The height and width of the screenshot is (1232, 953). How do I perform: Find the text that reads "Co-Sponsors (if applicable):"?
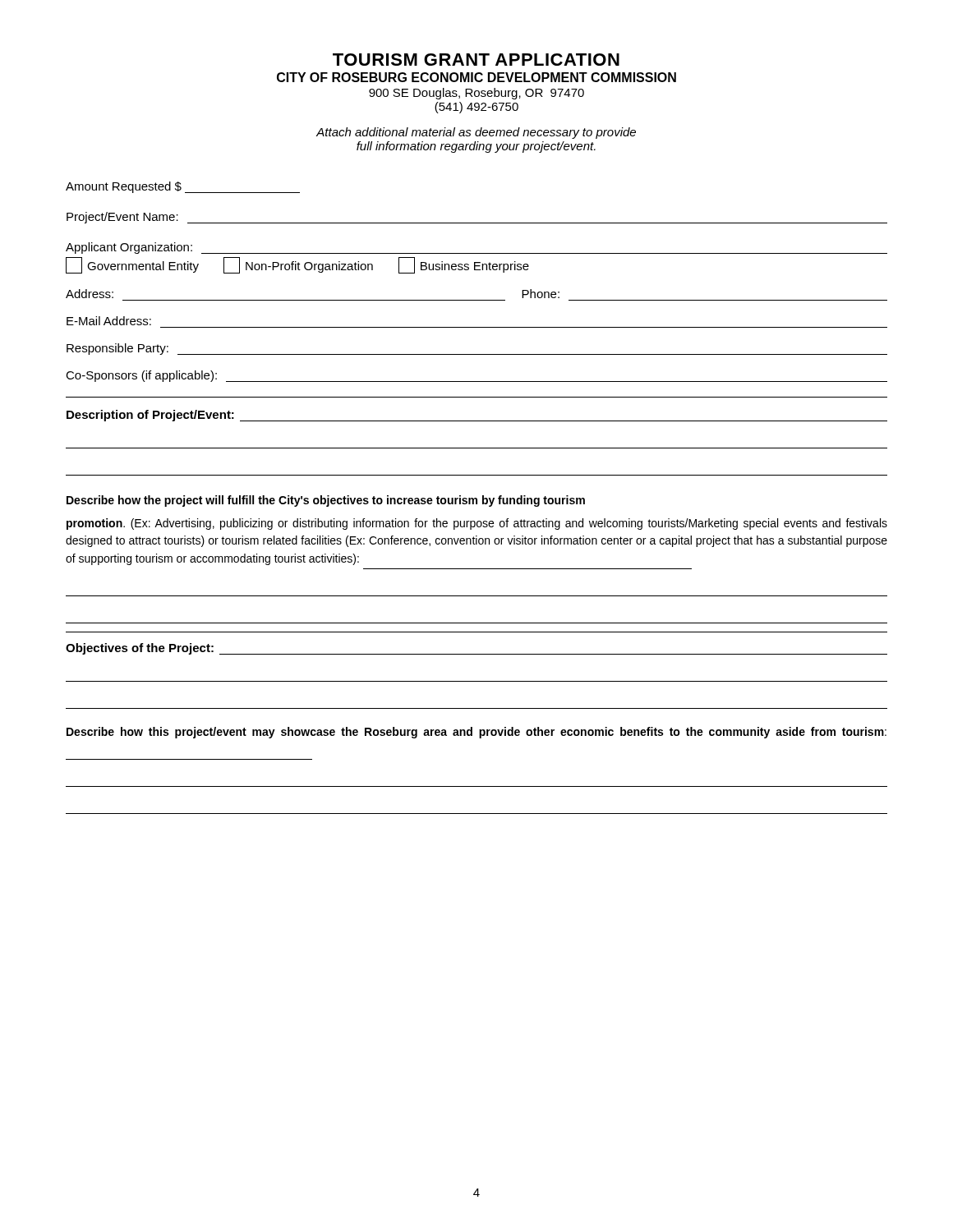pos(476,374)
